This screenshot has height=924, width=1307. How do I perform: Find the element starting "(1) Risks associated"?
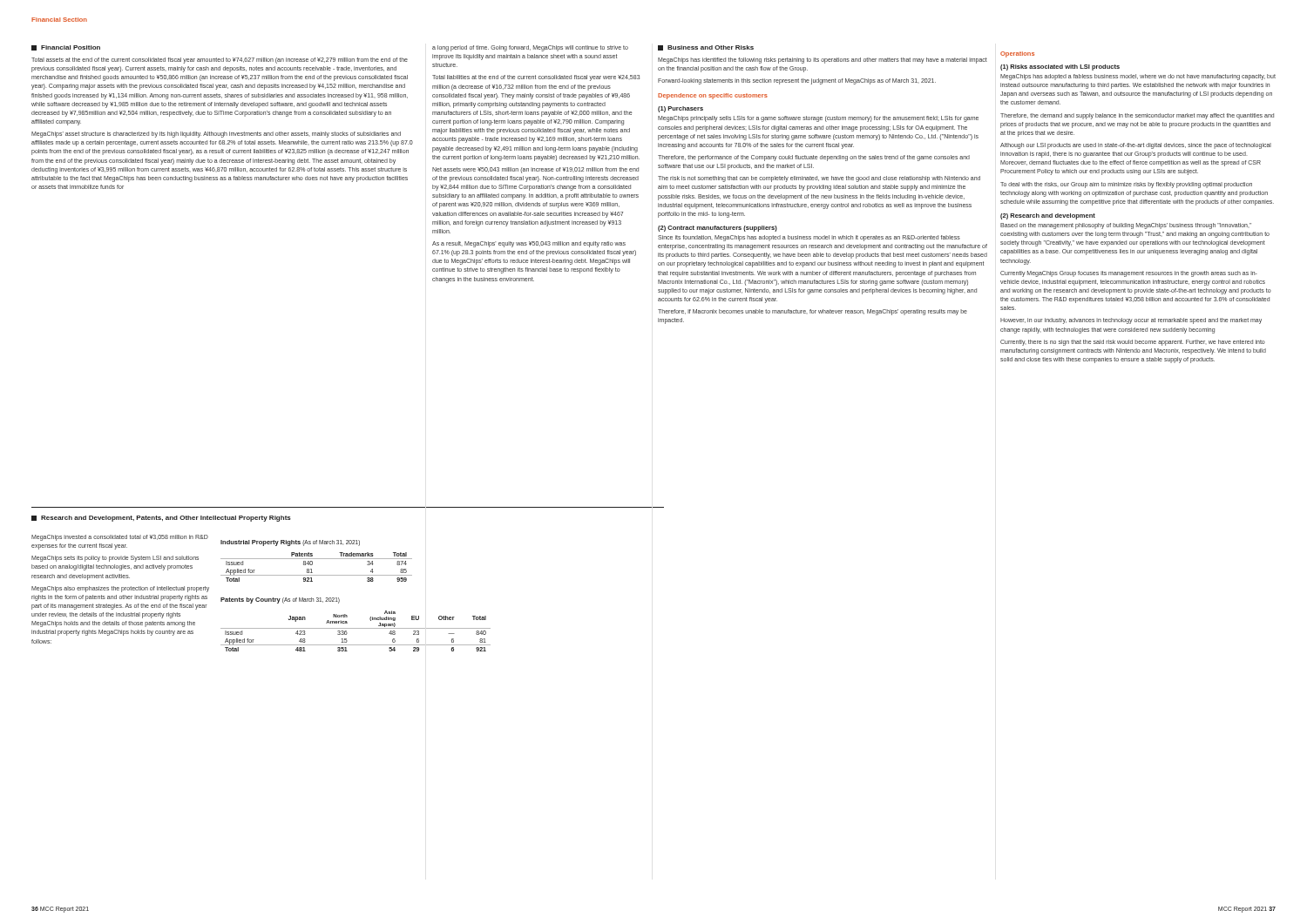click(1060, 67)
